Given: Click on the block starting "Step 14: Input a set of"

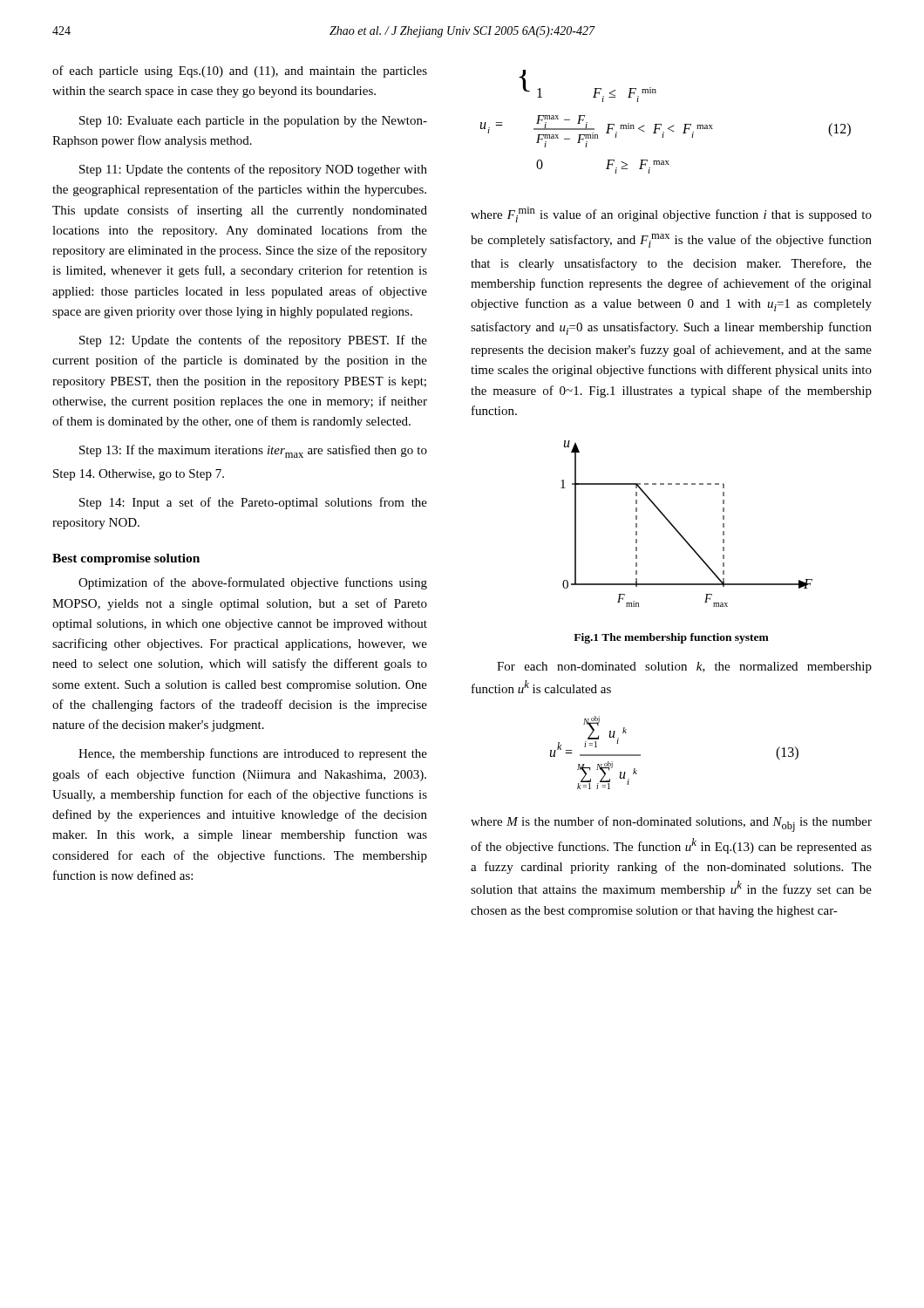Looking at the screenshot, I should (x=240, y=512).
